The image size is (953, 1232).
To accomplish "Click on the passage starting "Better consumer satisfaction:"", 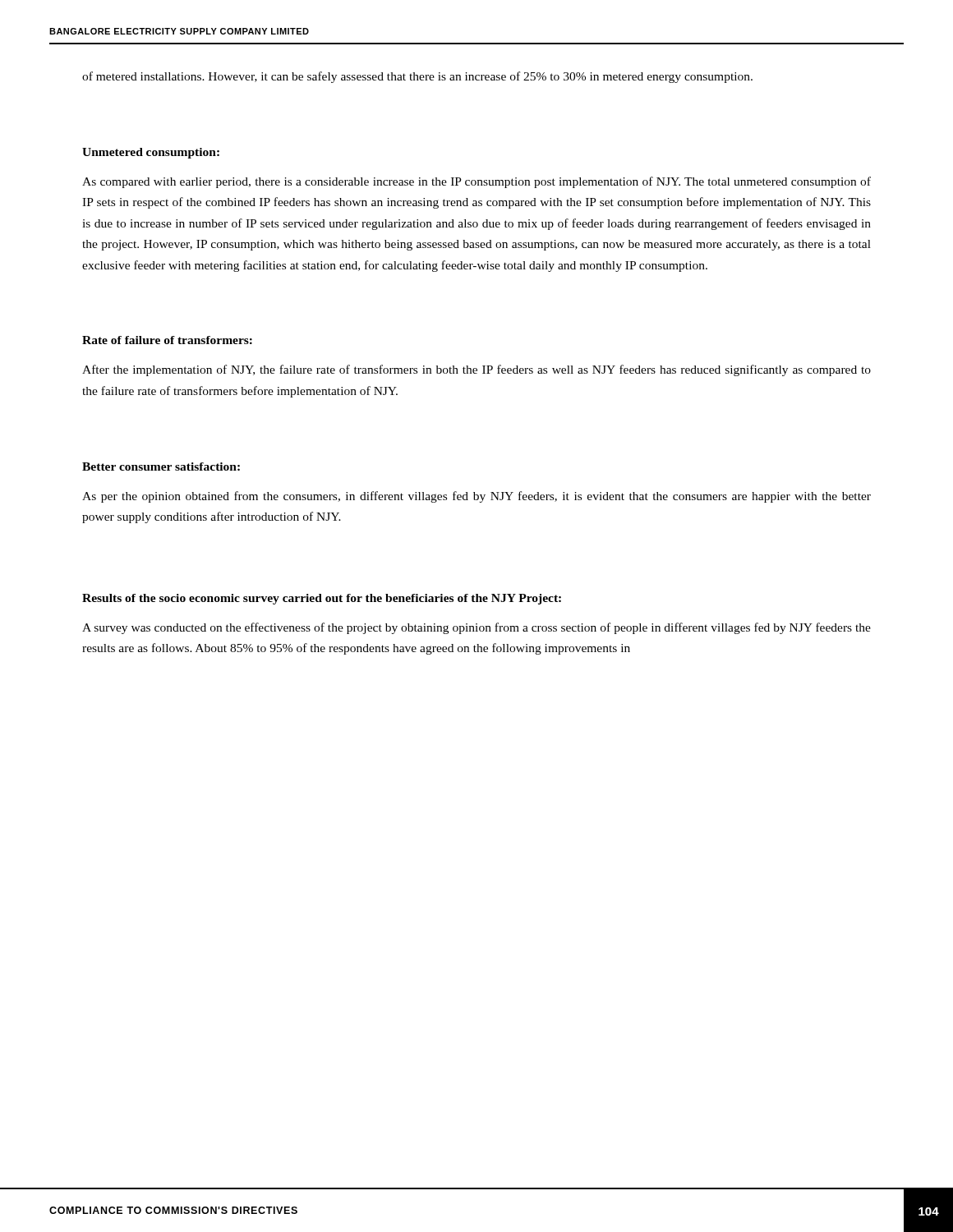I will click(161, 466).
